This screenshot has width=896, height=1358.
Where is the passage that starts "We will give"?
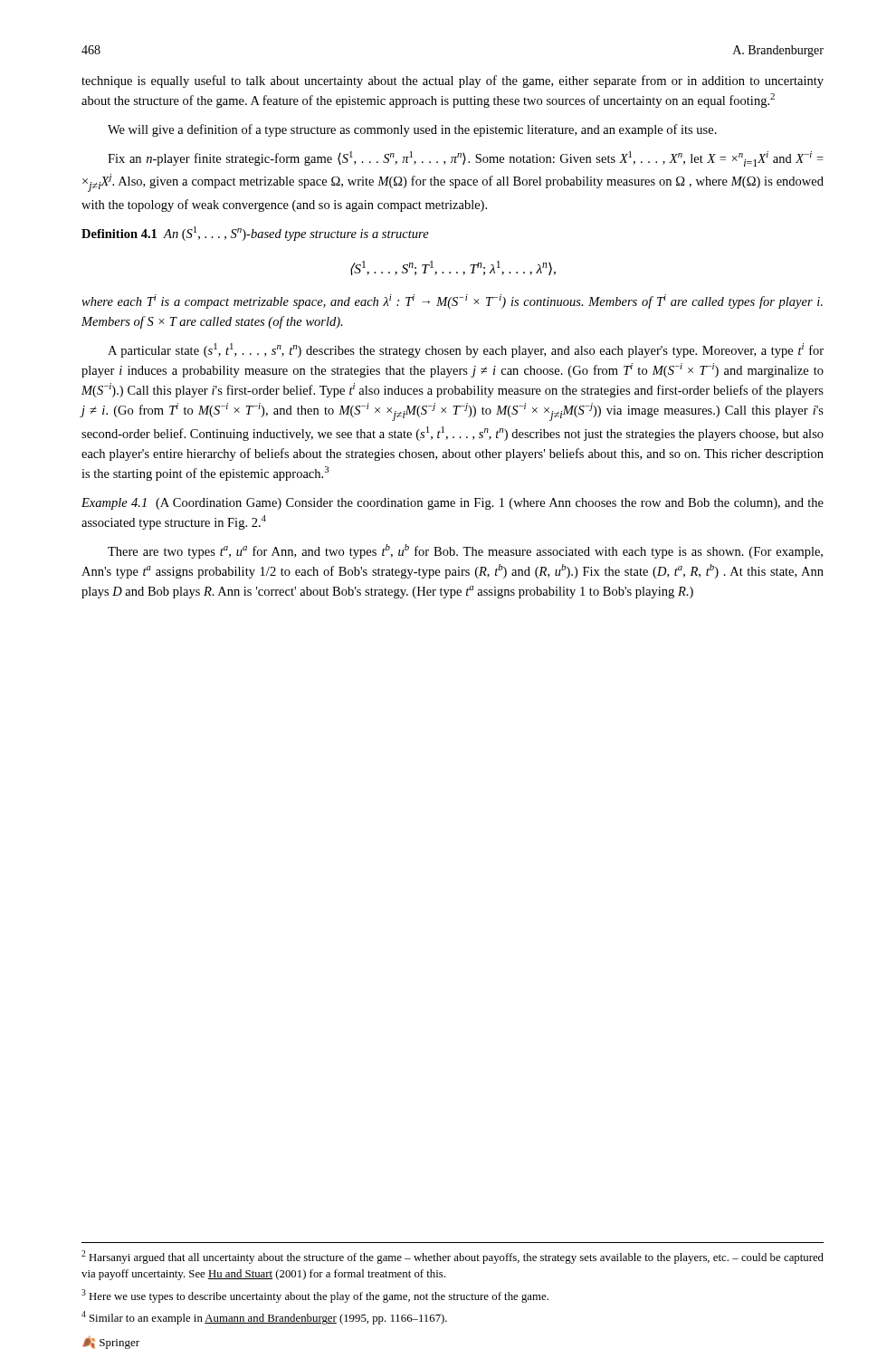click(x=453, y=129)
